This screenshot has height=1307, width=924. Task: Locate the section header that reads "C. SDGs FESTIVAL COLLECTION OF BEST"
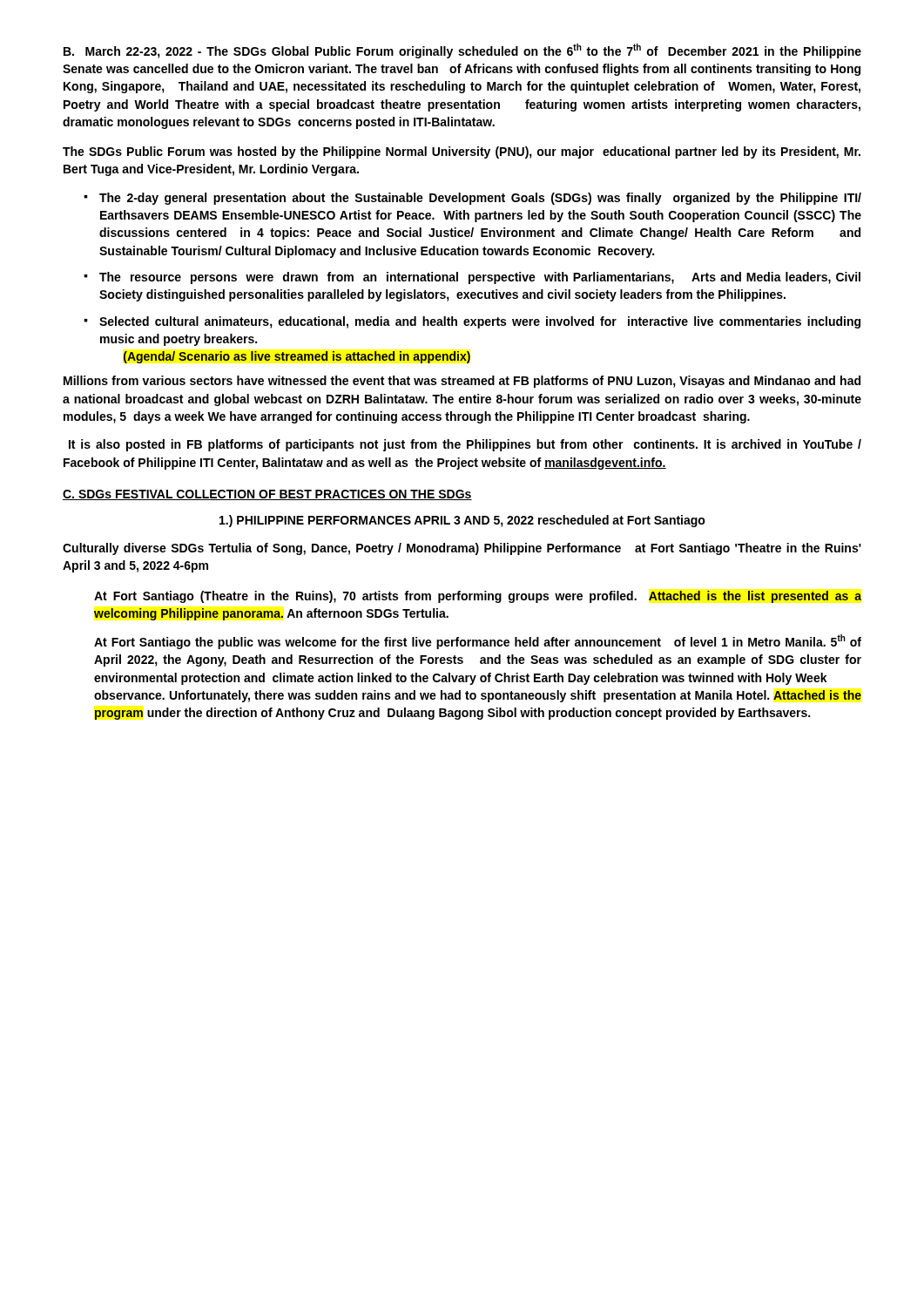(x=267, y=494)
